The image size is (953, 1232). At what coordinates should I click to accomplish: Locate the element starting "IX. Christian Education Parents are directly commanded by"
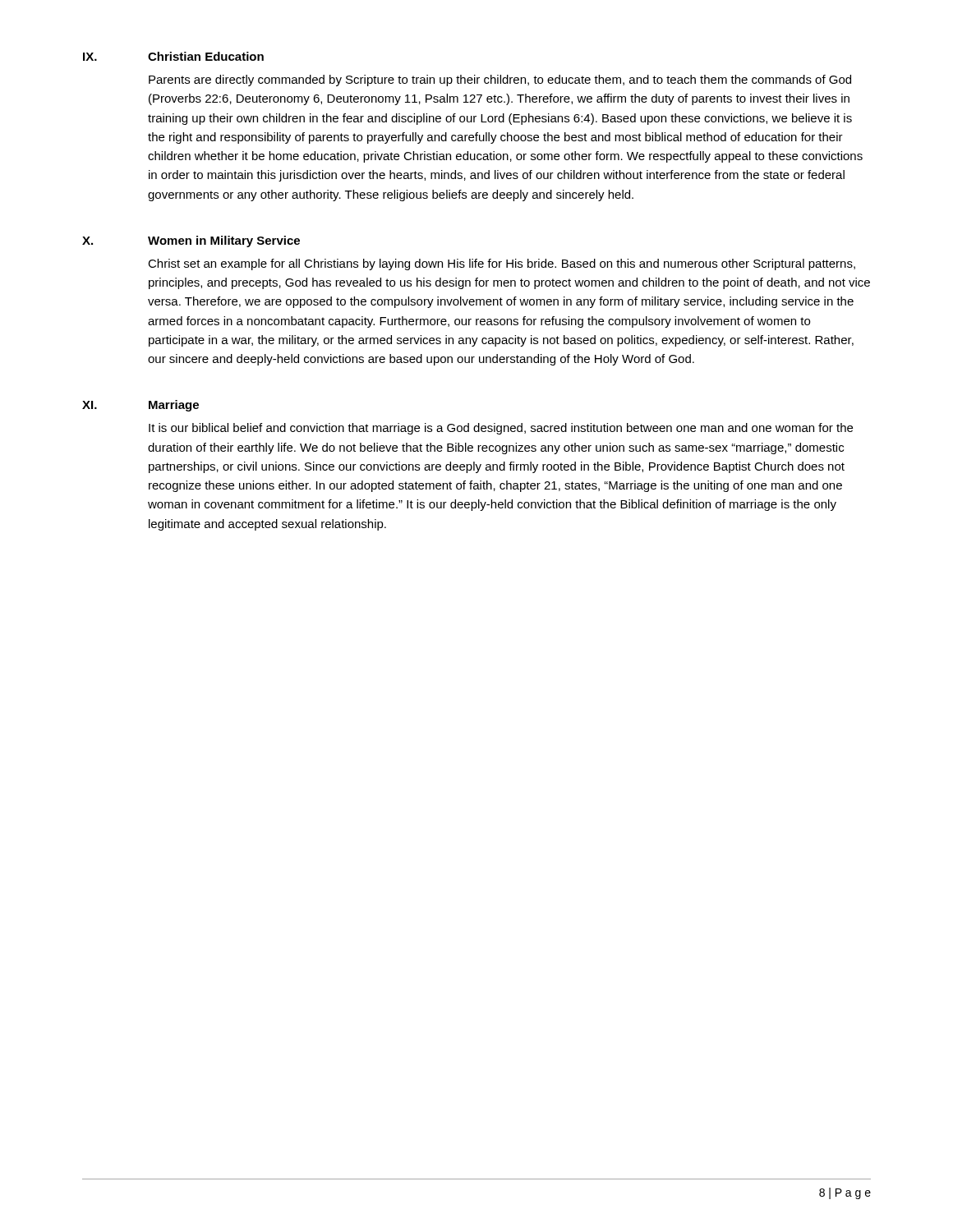pyautogui.click(x=476, y=126)
